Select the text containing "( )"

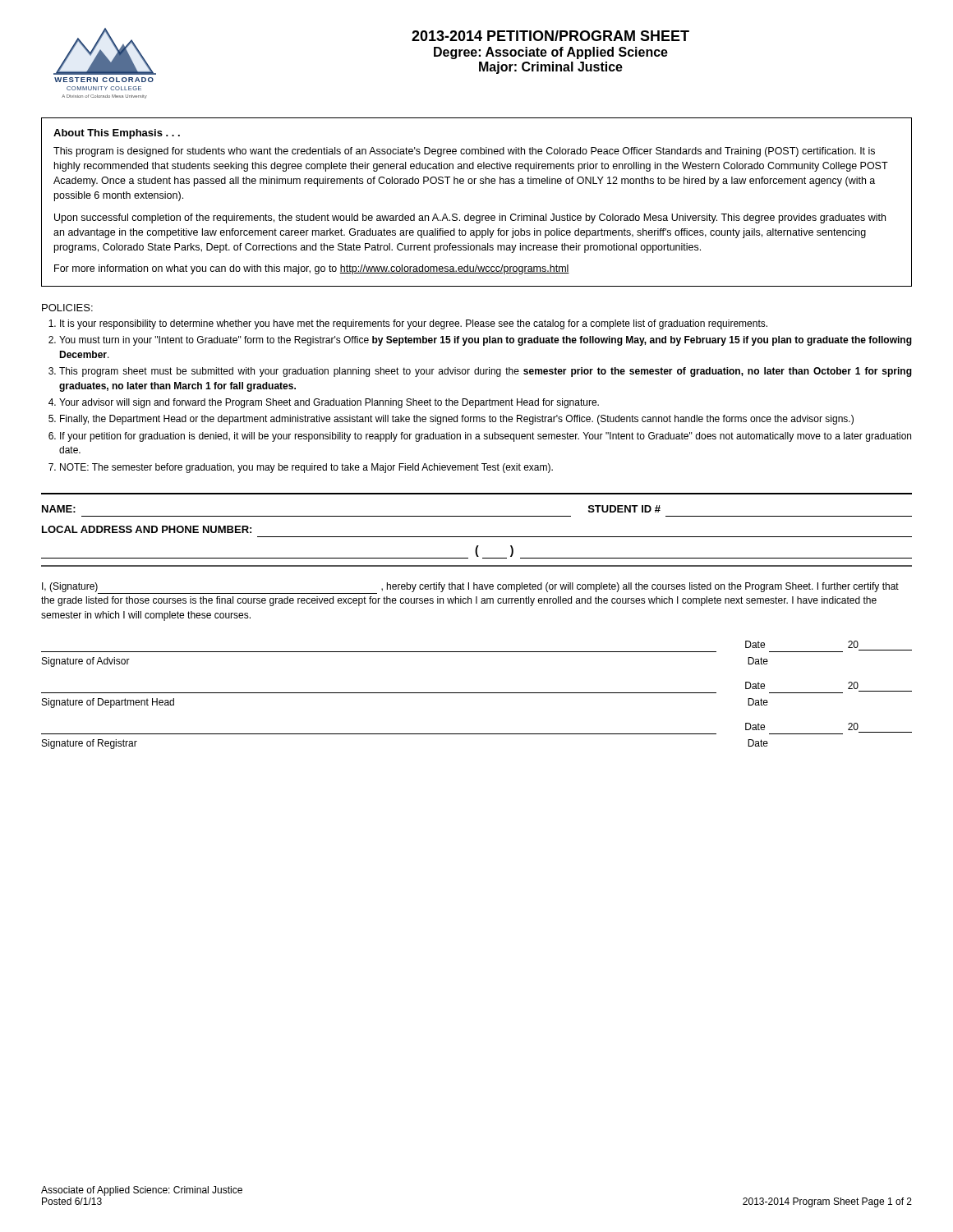(476, 551)
